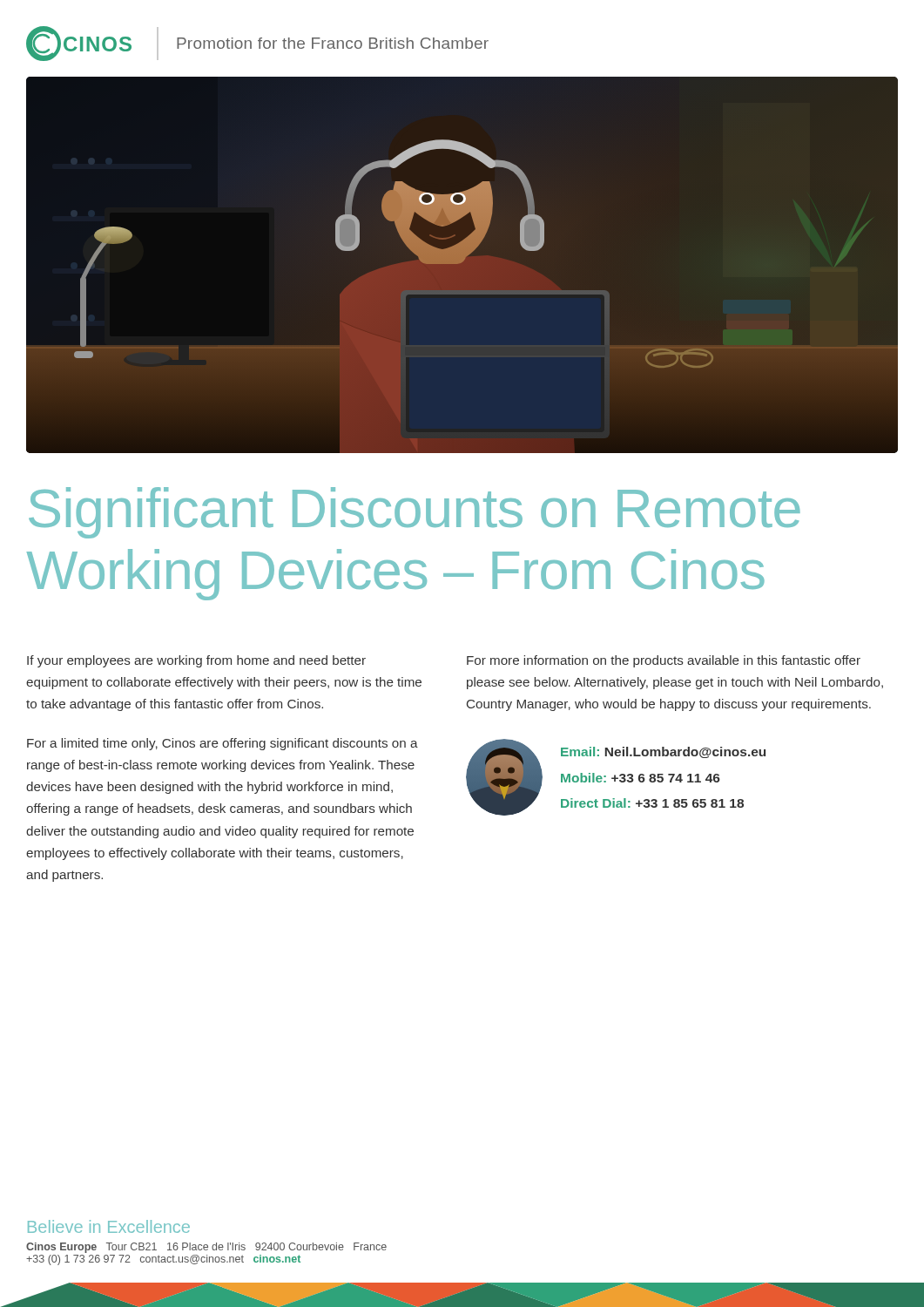This screenshot has height=1307, width=924.
Task: Select the text block with the text "Email: Neil.Lombardo@cinos.eu Mobile: +33 6"
Action: (x=663, y=777)
